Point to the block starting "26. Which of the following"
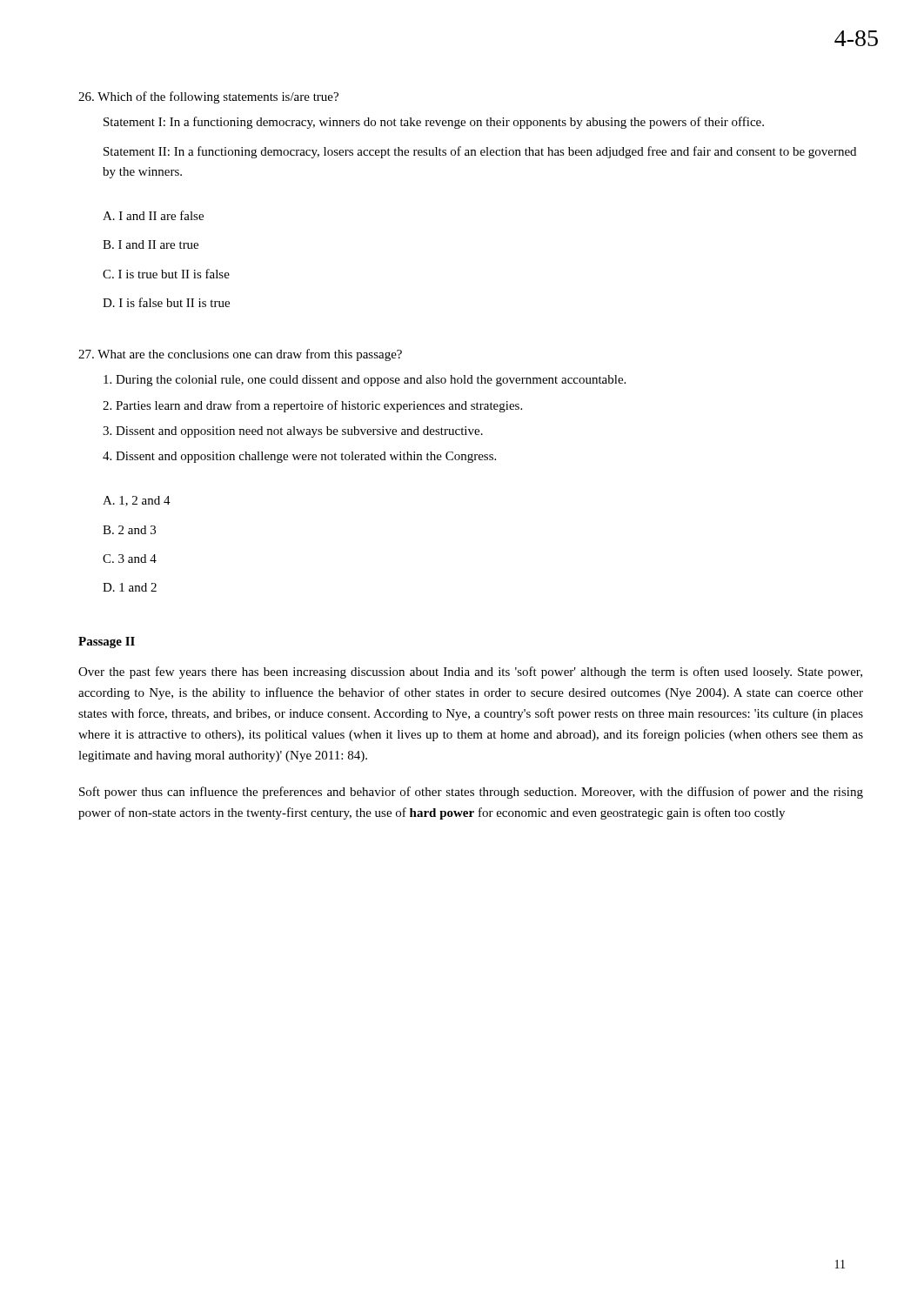This screenshot has width=924, height=1305. pos(471,134)
